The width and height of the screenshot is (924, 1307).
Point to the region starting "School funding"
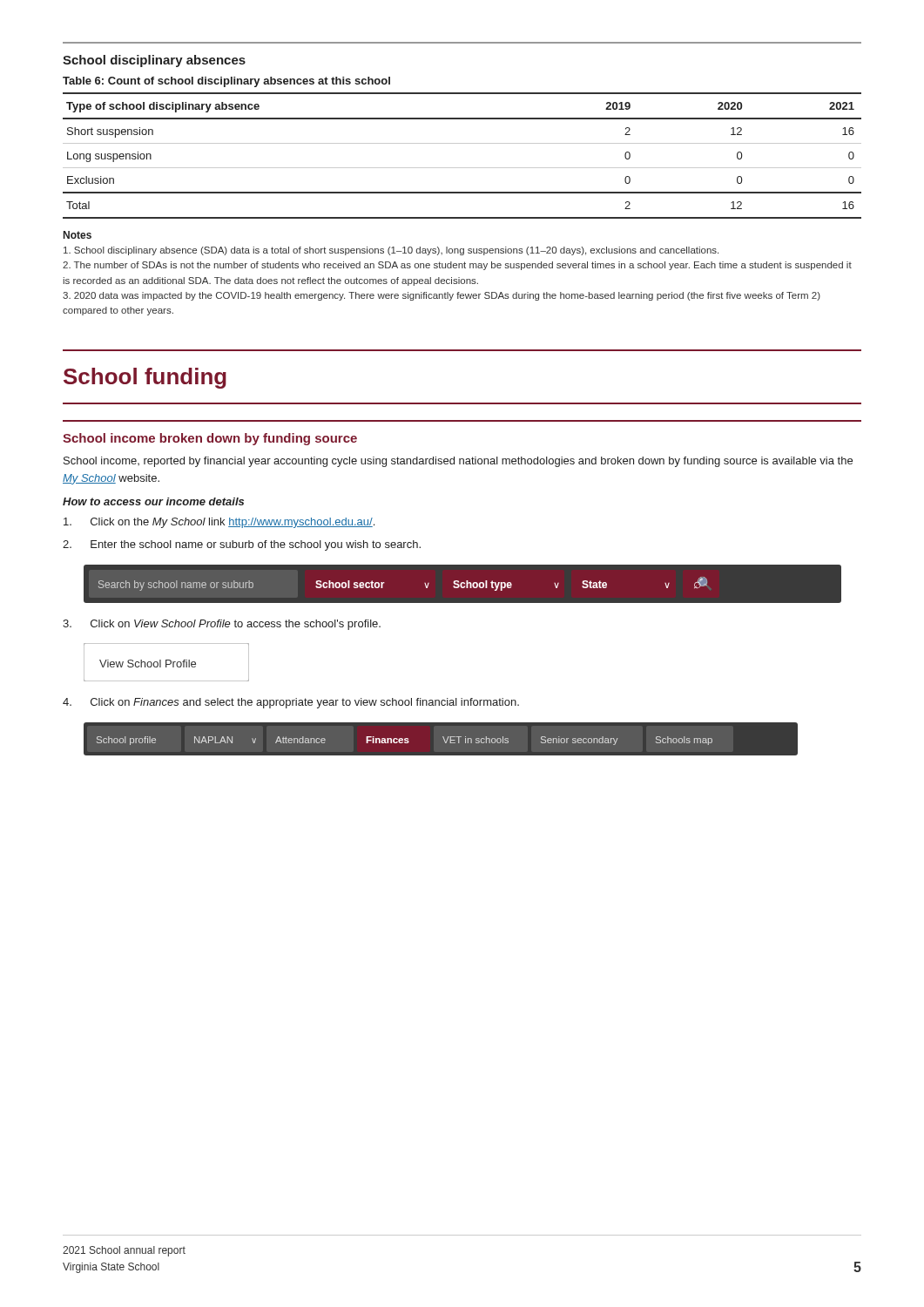[145, 378]
